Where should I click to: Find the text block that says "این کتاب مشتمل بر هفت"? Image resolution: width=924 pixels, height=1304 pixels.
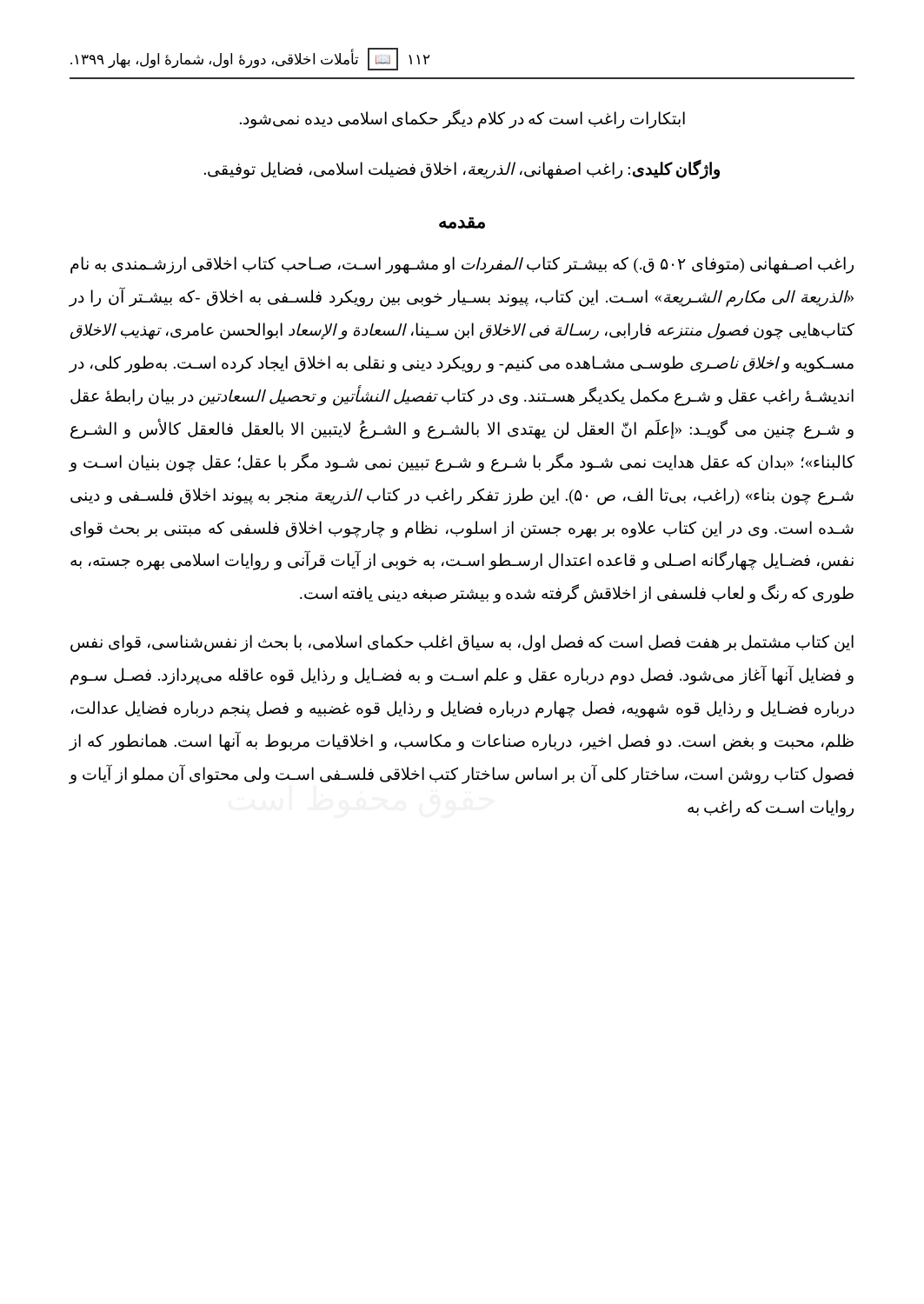pyautogui.click(x=462, y=643)
